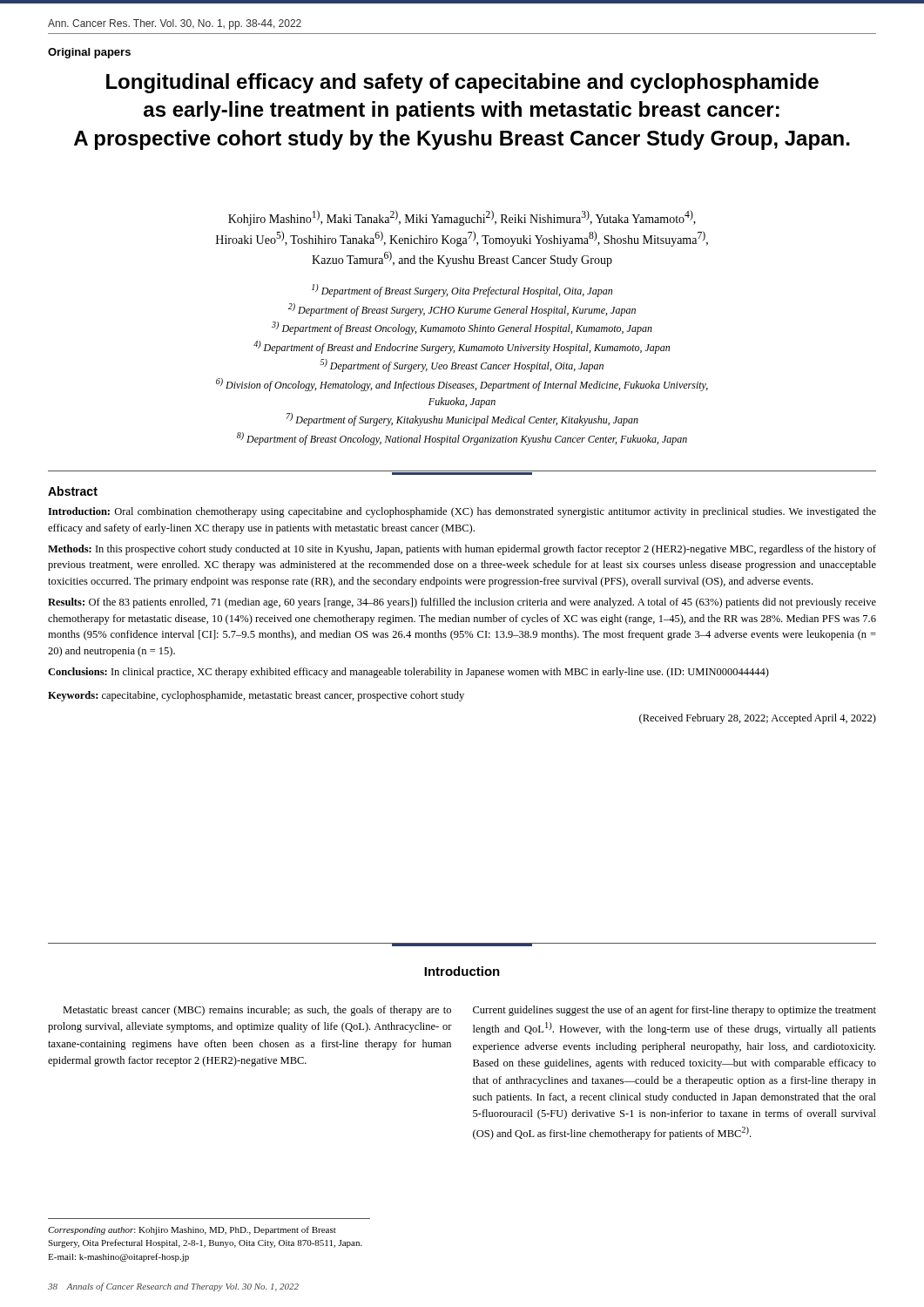924x1307 pixels.
Task: Click on the region starting "Kohjiro Mashino1), Maki Tanaka2),"
Action: pos(462,238)
